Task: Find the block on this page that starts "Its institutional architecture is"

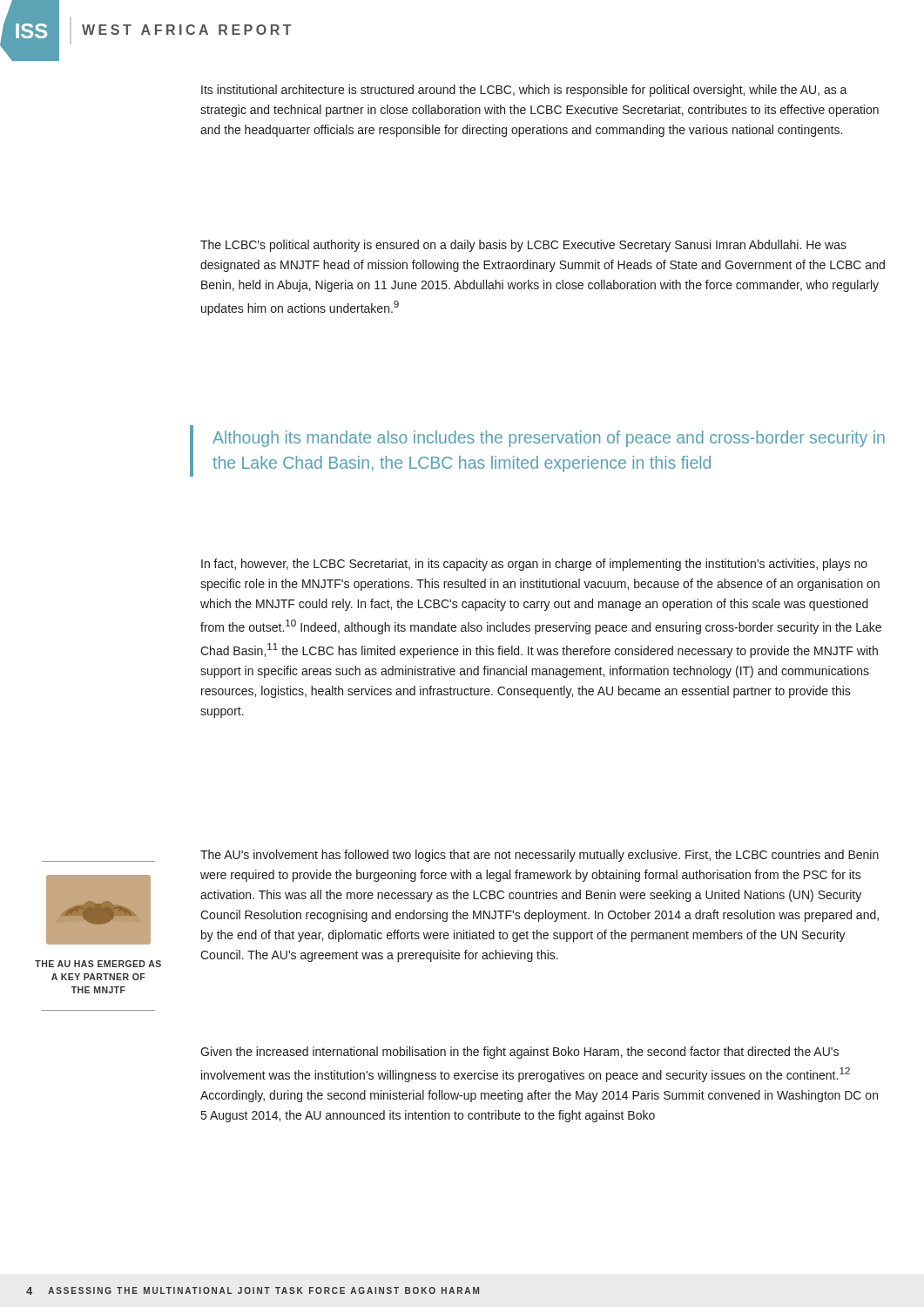Action: pos(540,110)
